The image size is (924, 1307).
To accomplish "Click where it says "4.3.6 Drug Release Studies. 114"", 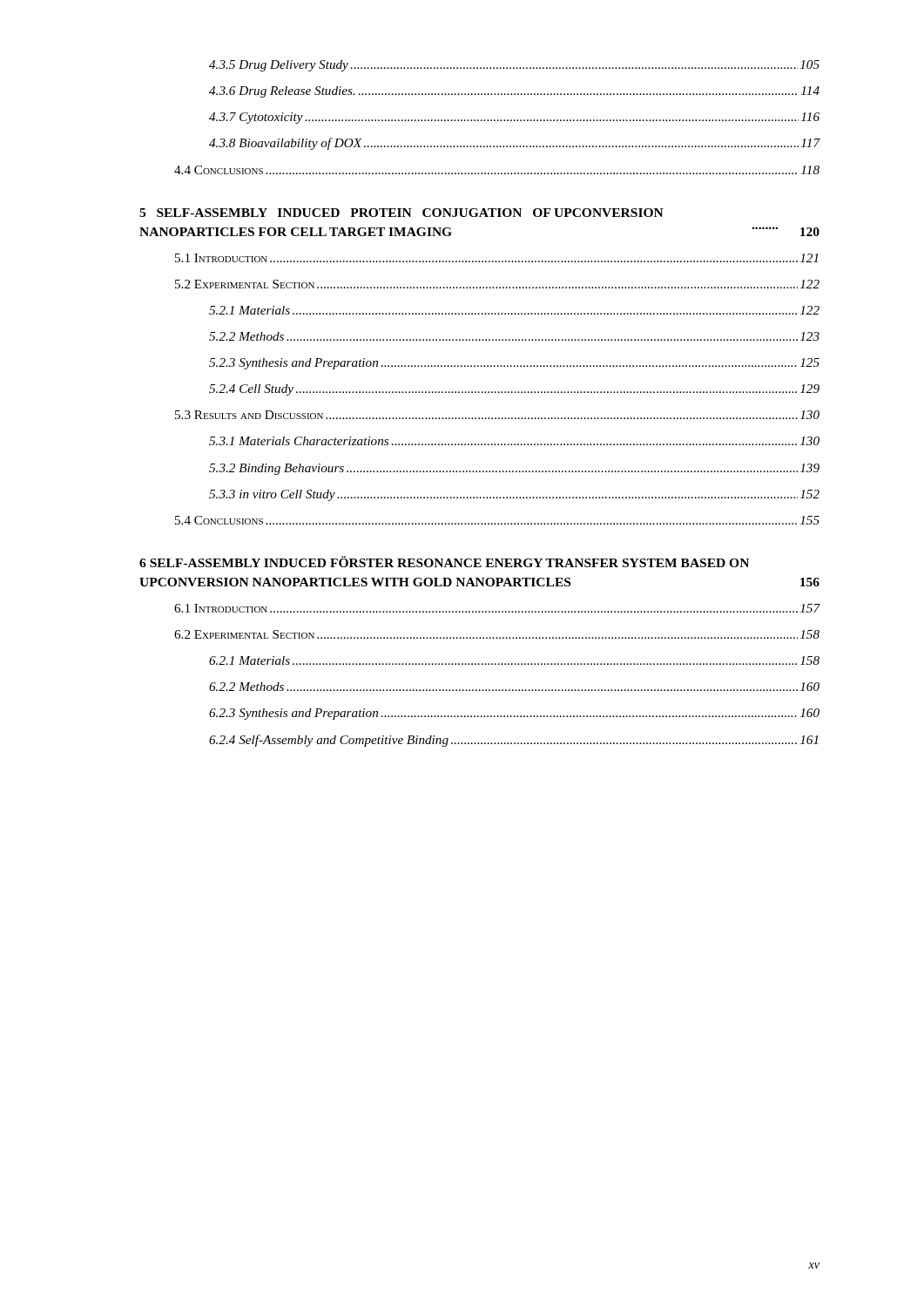I will [514, 92].
